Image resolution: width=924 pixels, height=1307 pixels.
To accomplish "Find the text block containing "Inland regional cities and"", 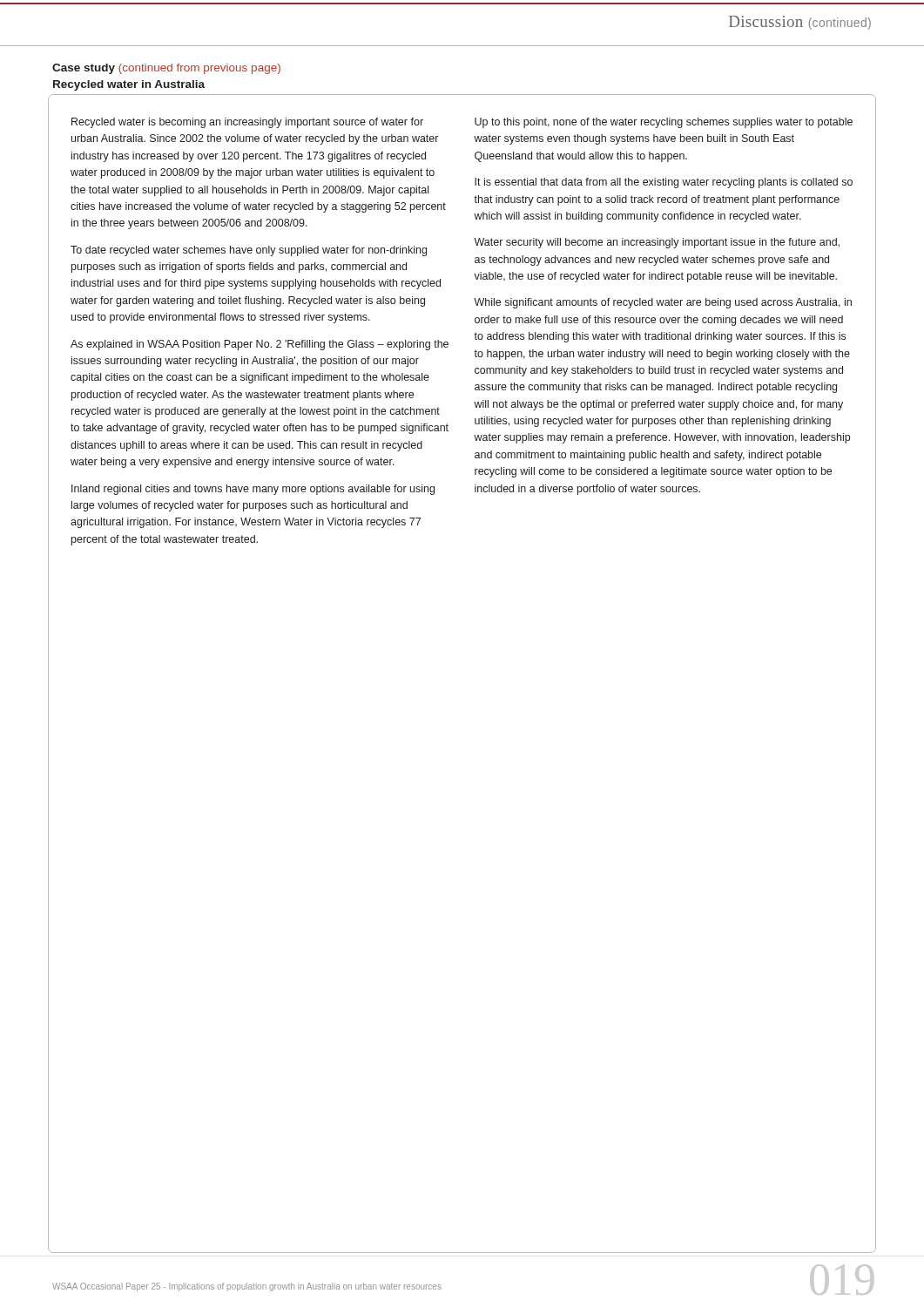I will pos(260,514).
